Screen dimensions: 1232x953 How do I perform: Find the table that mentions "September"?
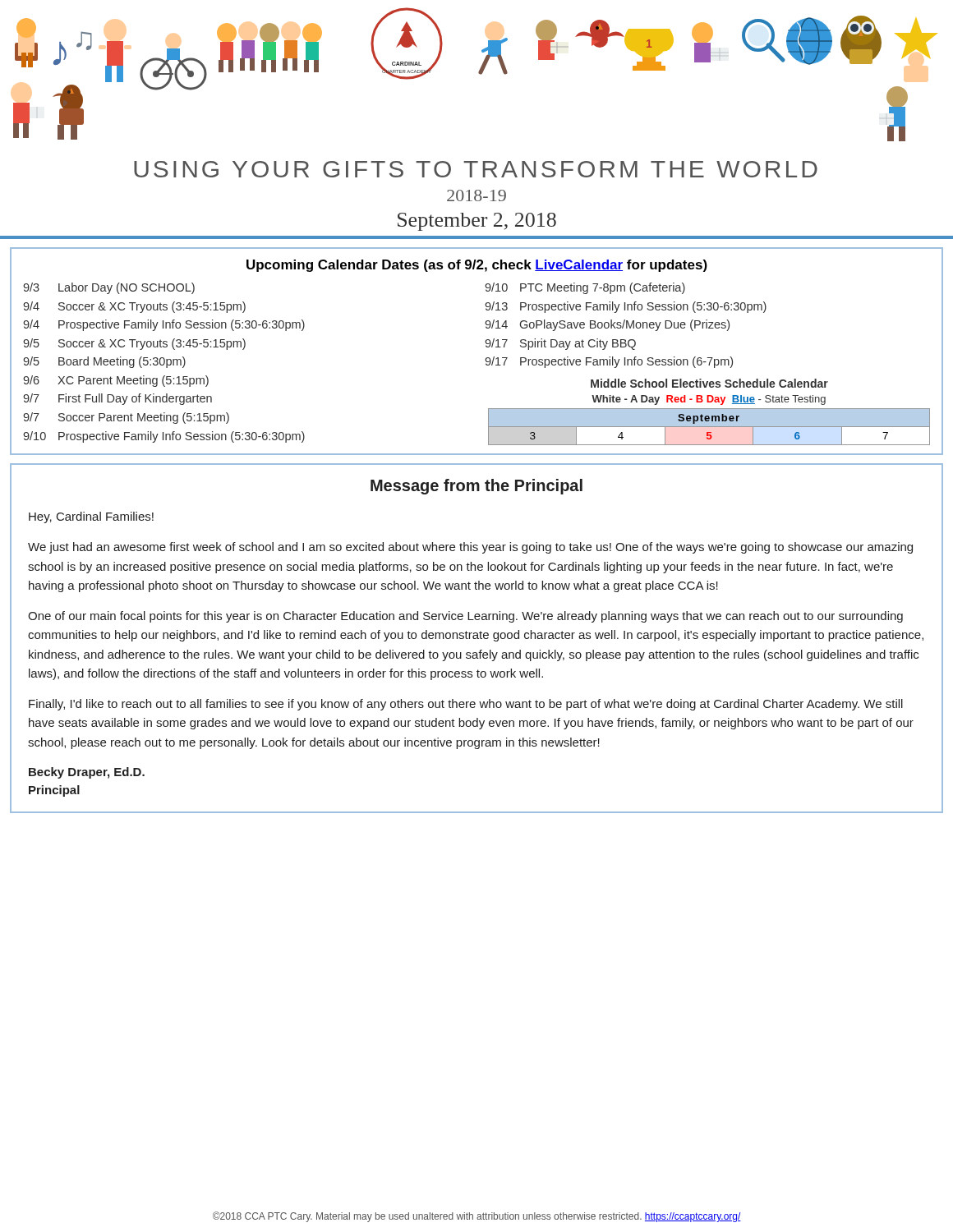tap(709, 427)
